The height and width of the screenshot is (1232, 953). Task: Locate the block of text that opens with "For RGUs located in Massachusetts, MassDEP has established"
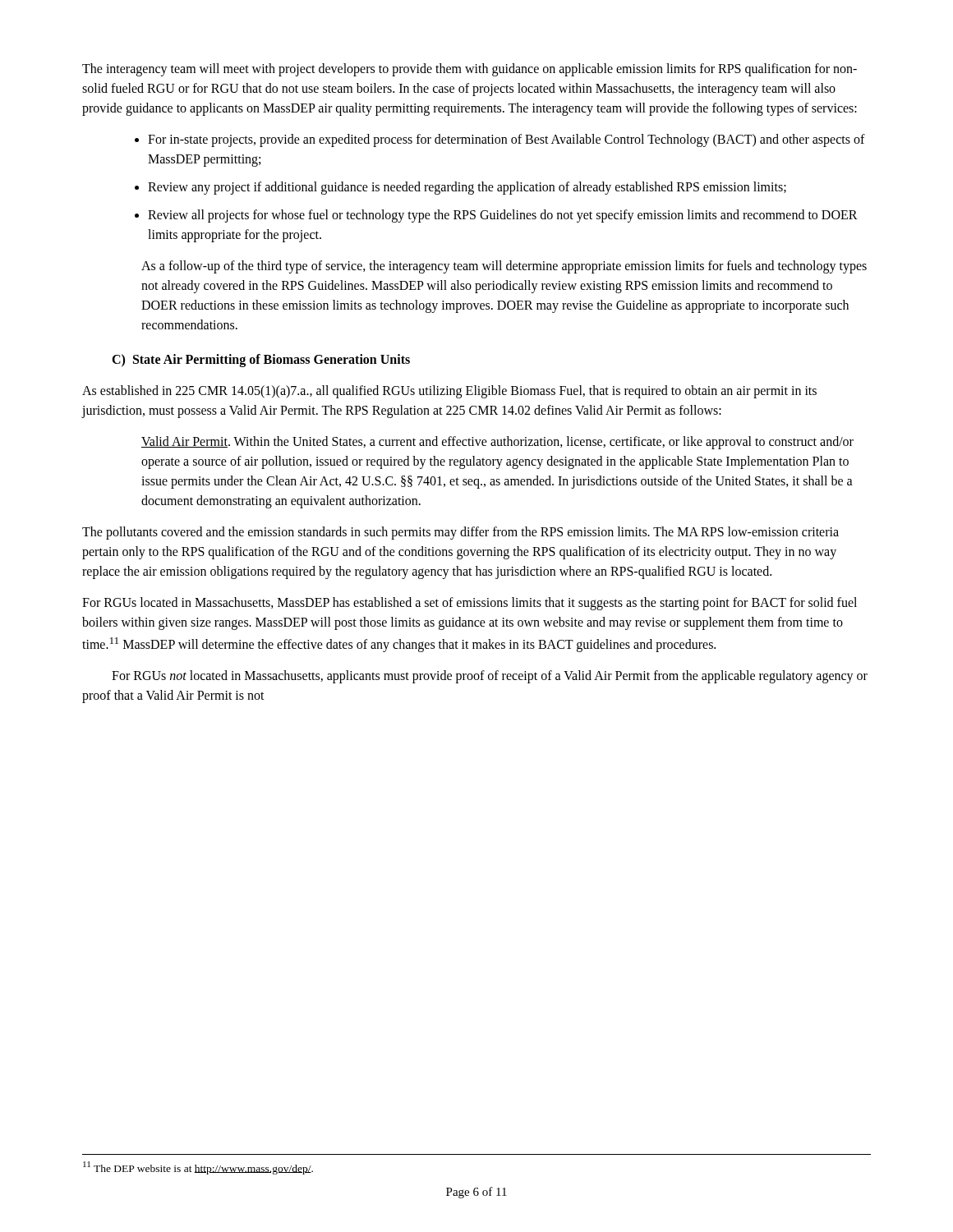coord(470,624)
